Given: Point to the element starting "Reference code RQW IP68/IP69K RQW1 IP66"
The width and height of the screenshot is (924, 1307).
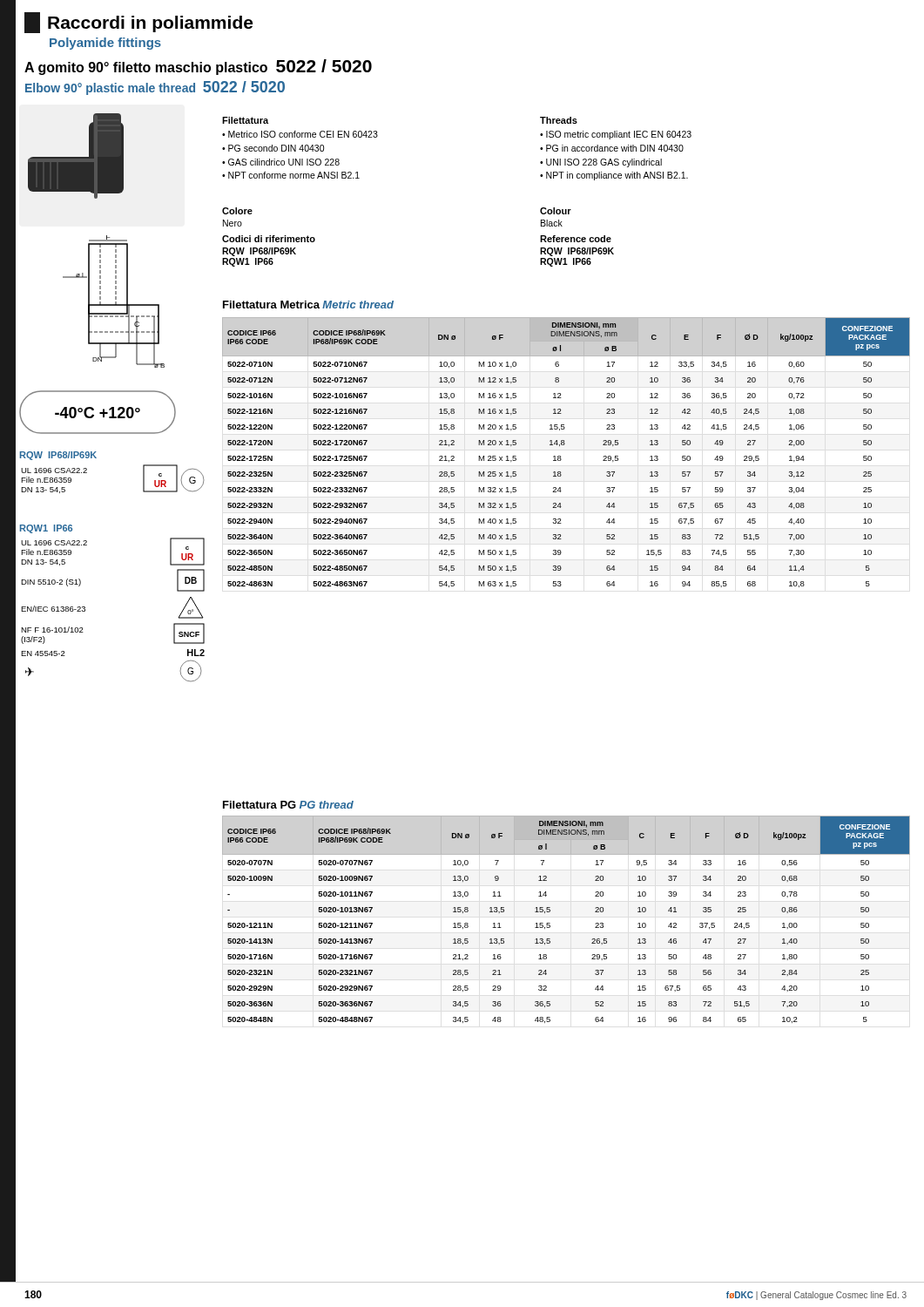Looking at the screenshot, I should (x=576, y=239).
